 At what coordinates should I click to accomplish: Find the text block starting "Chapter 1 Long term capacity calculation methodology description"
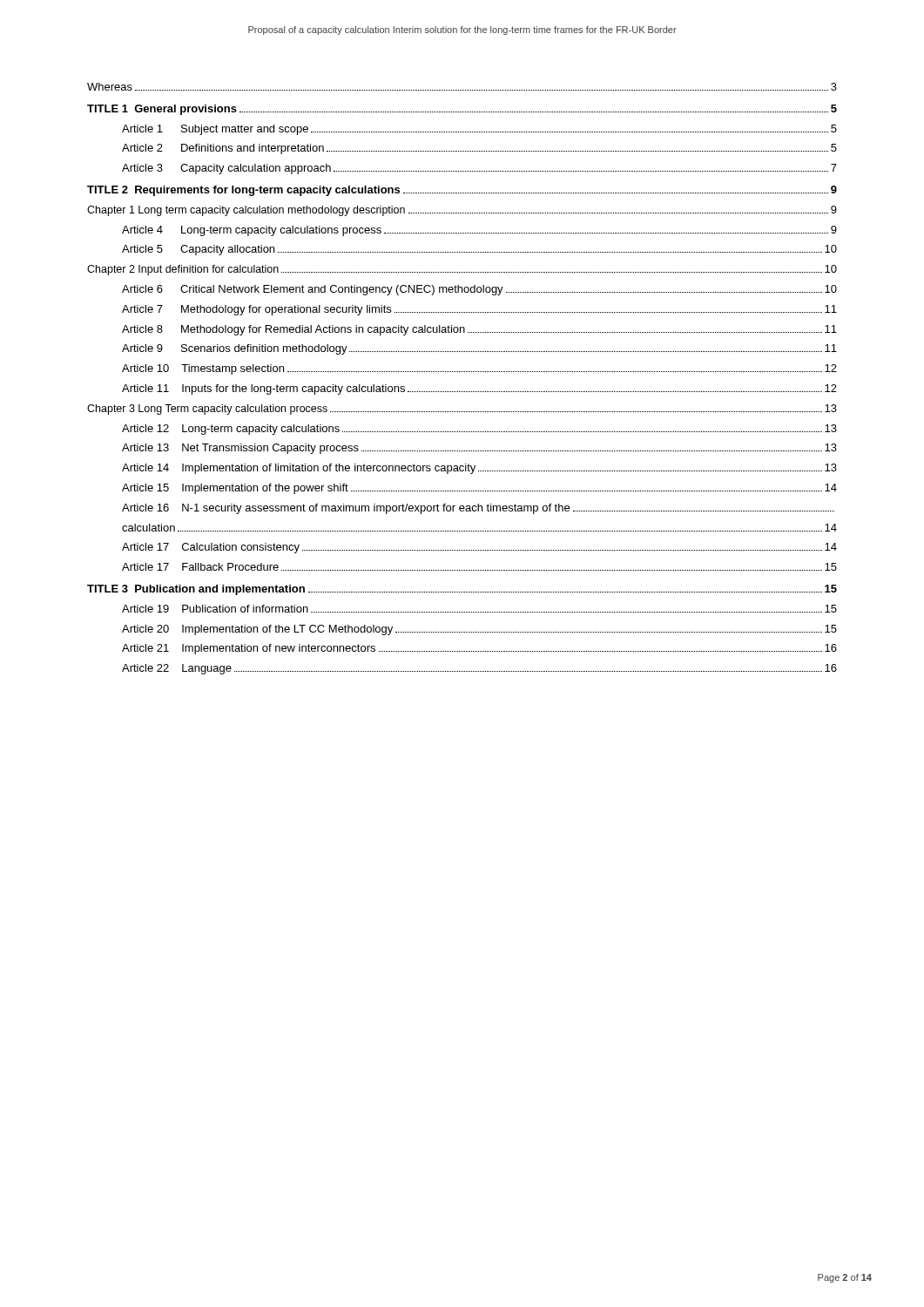[x=462, y=210]
